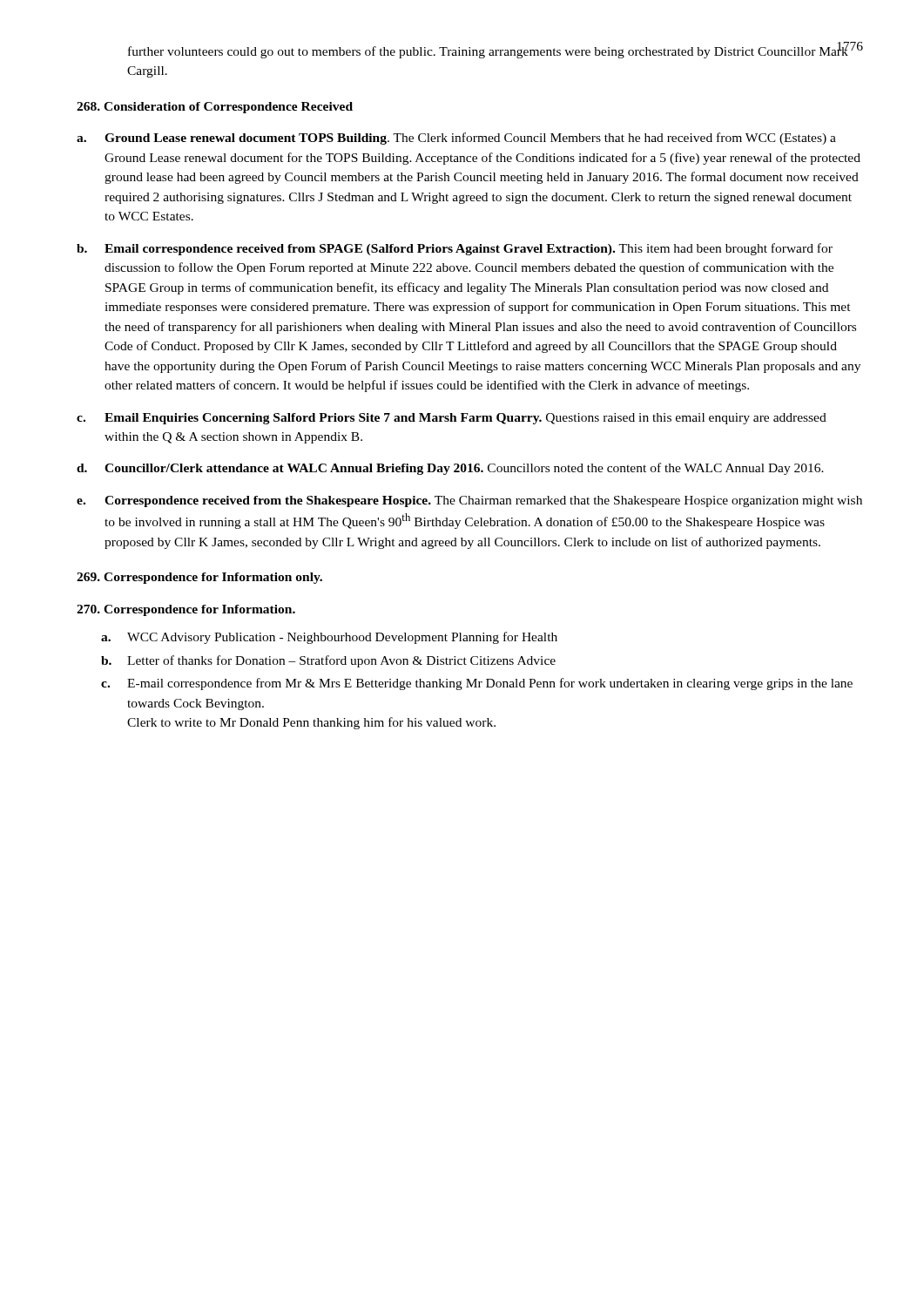Image resolution: width=924 pixels, height=1307 pixels.
Task: Where does it say "270. Correspondence for Information."?
Action: point(186,609)
